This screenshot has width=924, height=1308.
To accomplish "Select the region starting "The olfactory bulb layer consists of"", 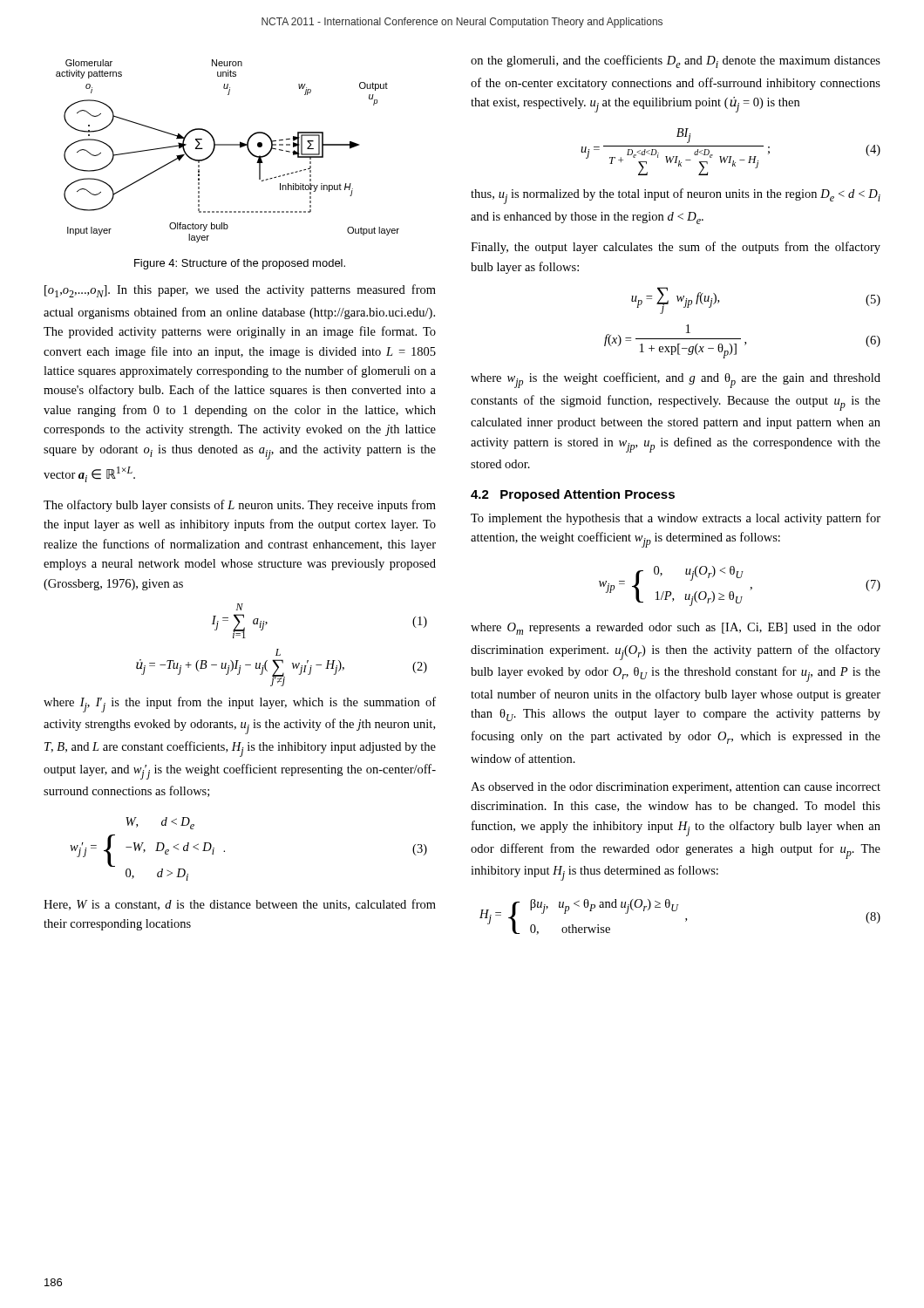I will (240, 544).
